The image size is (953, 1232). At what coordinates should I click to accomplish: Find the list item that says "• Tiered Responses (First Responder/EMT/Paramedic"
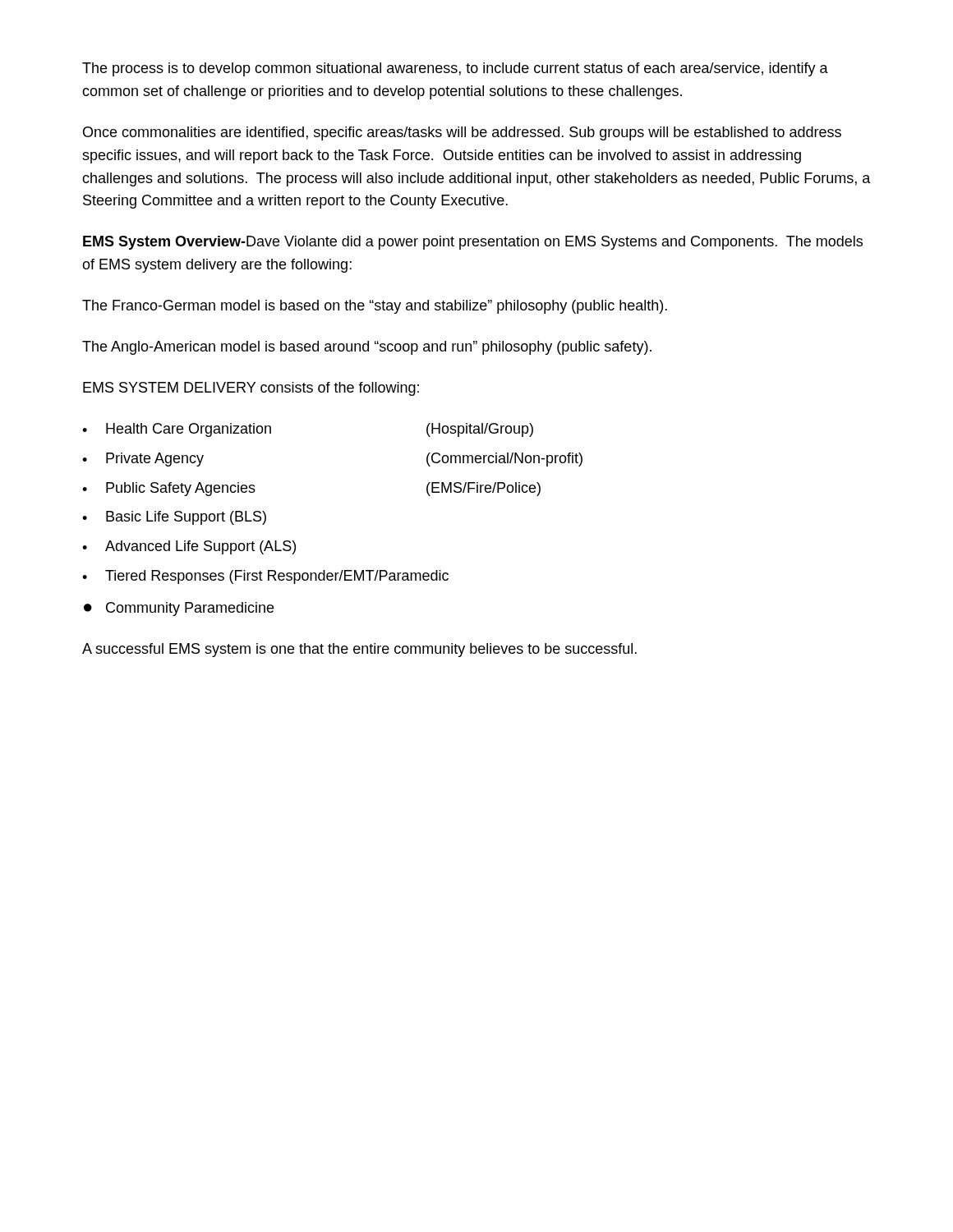265,577
